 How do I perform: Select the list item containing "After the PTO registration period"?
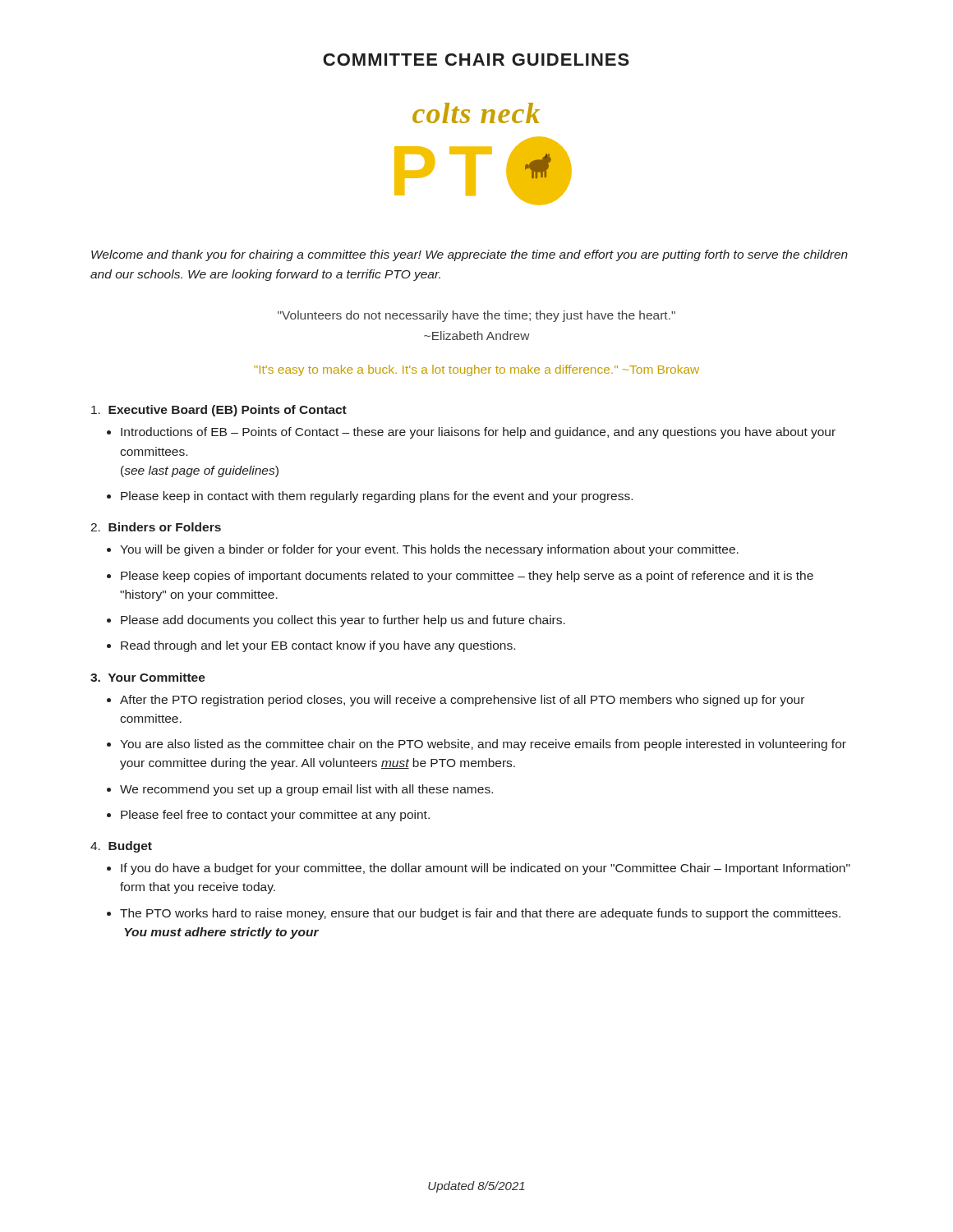[462, 709]
